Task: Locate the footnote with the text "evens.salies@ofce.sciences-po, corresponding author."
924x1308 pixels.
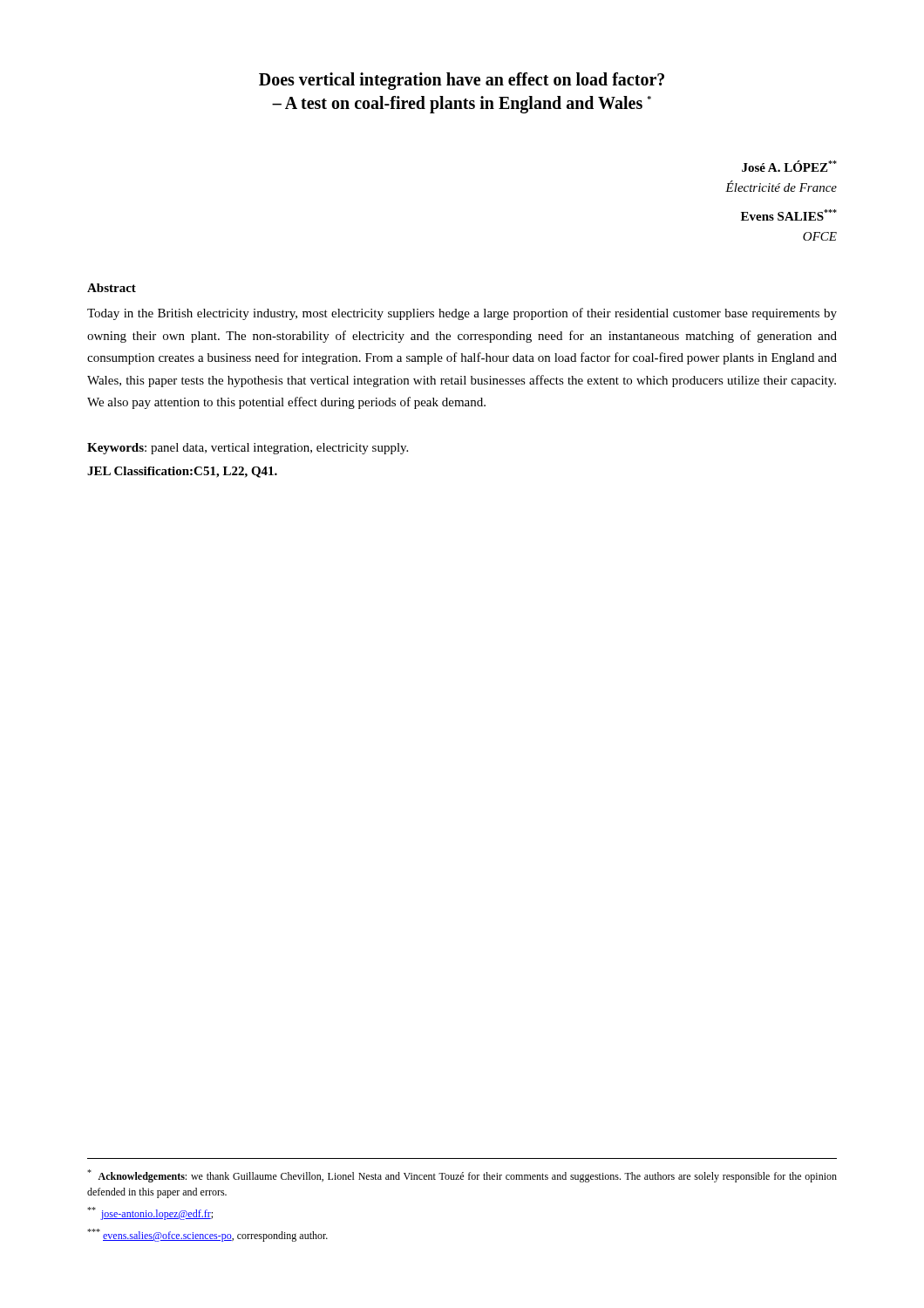Action: tap(208, 1234)
